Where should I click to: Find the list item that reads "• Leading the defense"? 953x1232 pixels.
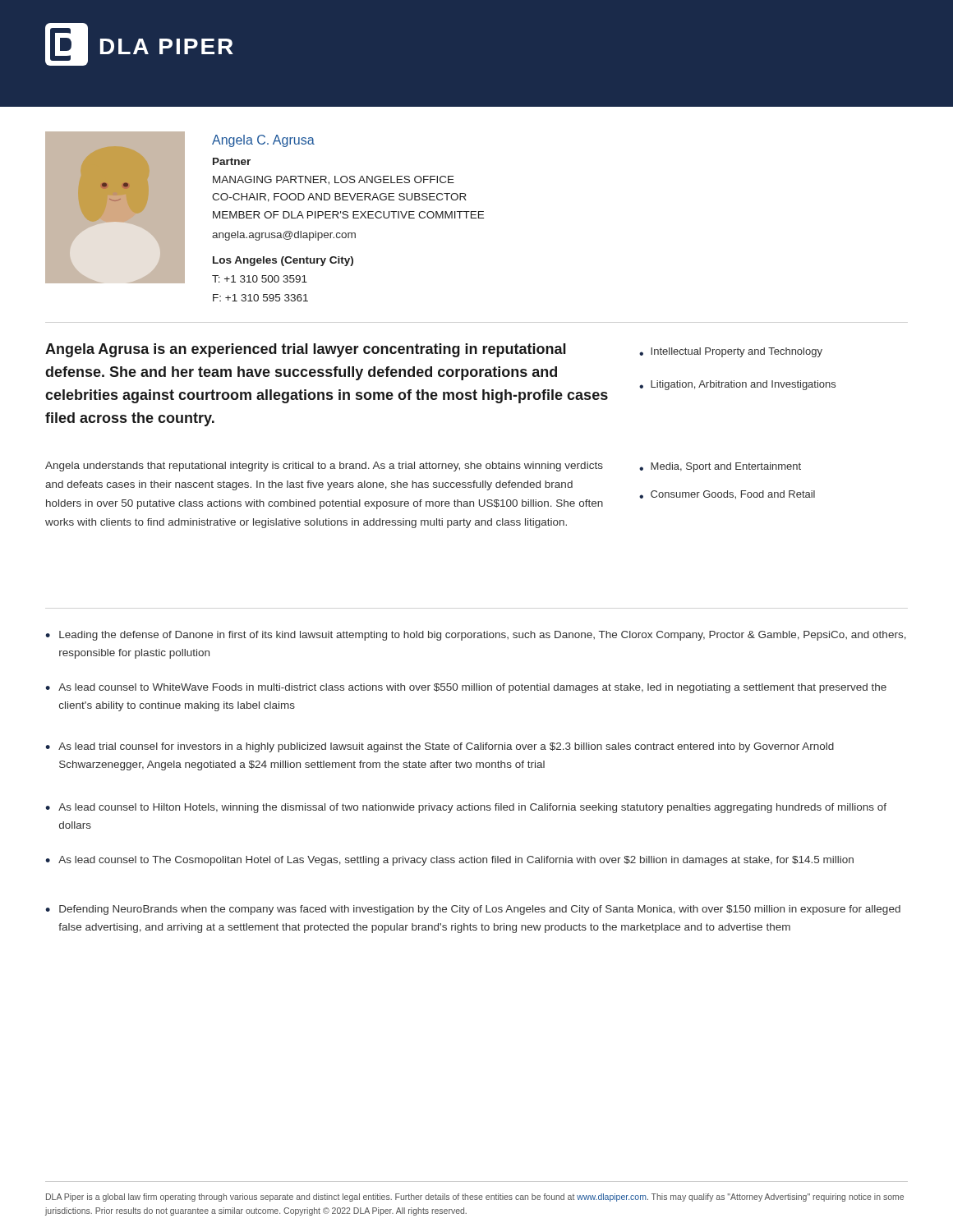pos(476,644)
